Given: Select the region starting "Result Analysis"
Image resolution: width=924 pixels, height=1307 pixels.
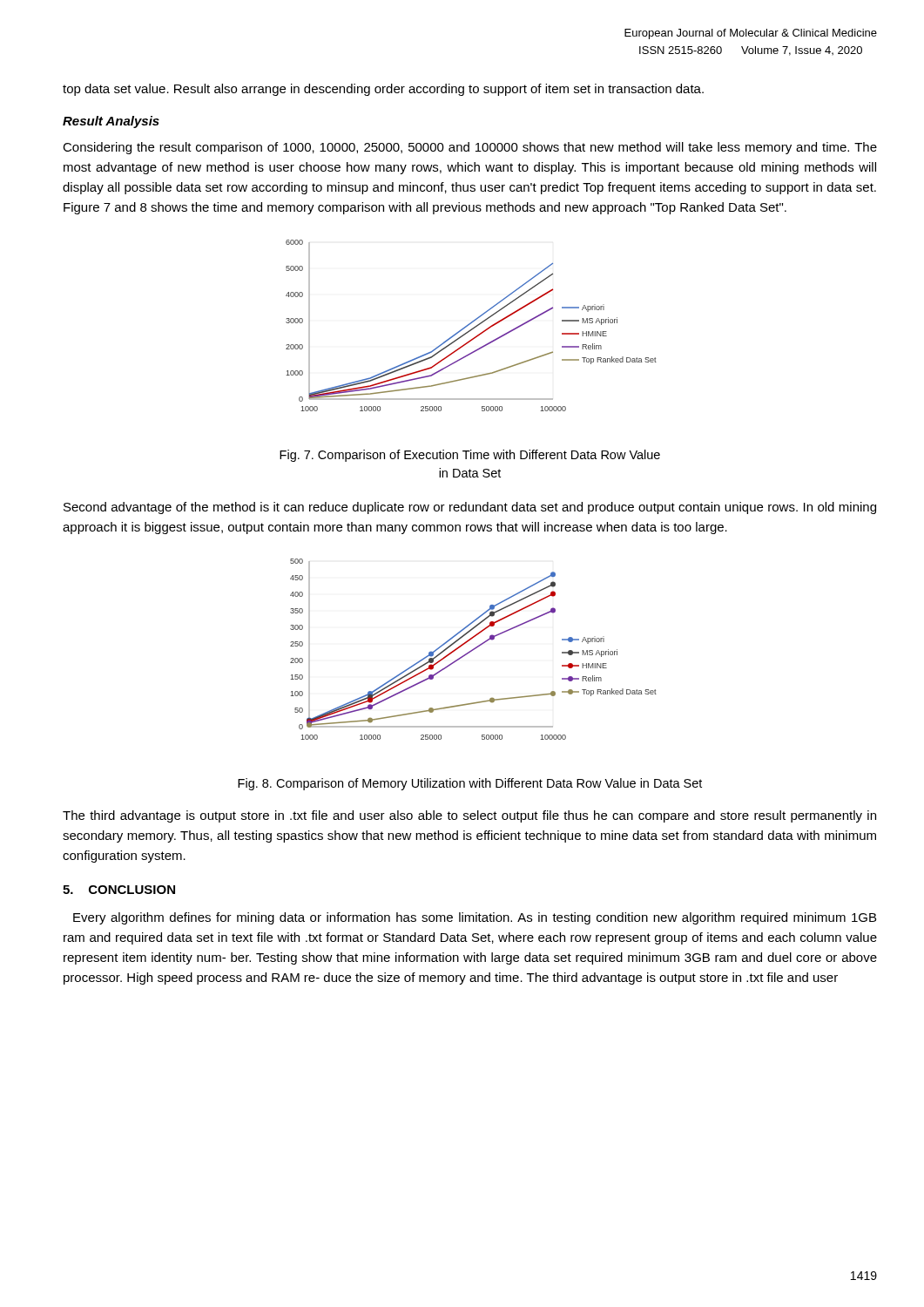Looking at the screenshot, I should 111,121.
